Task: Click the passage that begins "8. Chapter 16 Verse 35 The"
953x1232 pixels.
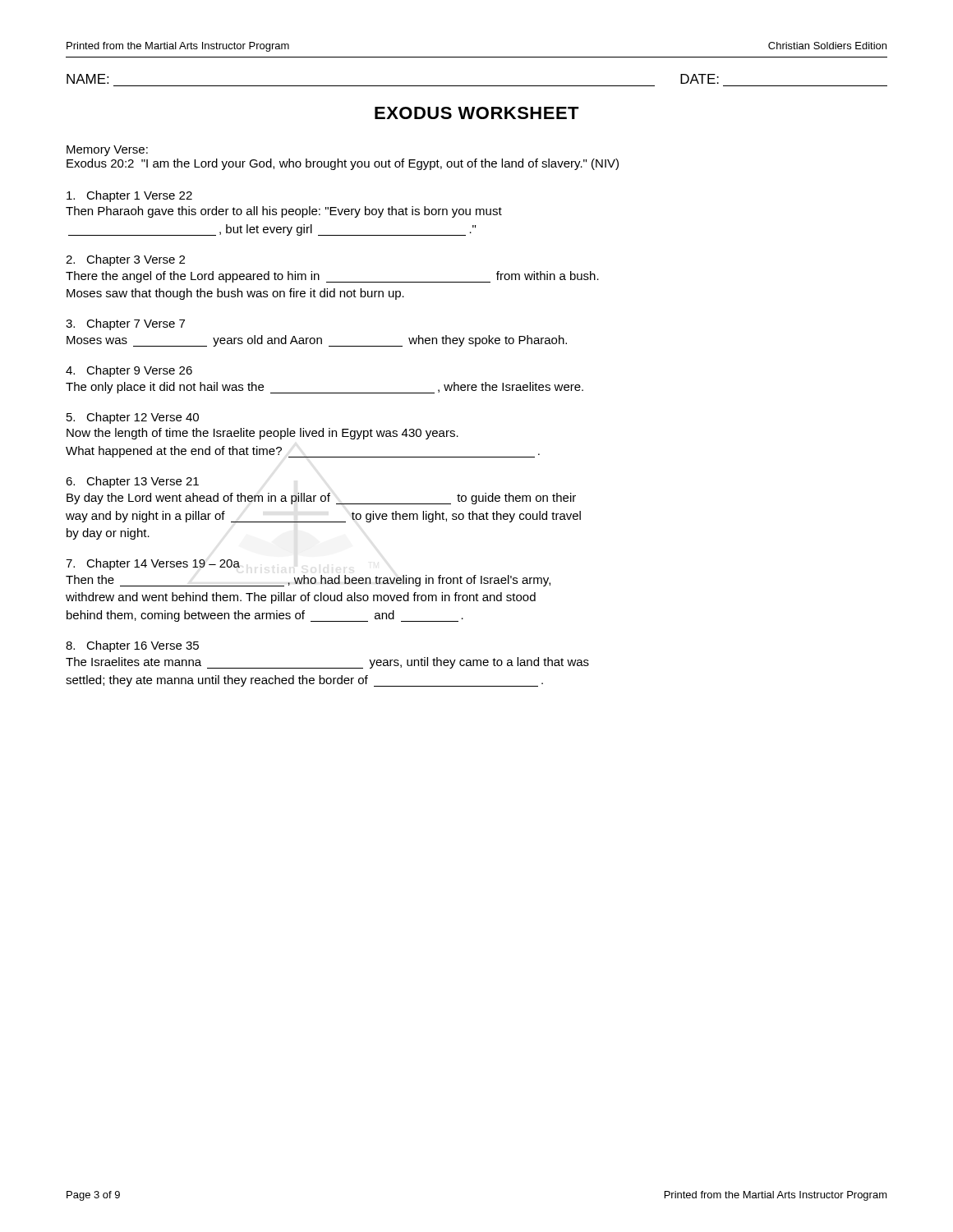Action: pos(476,662)
